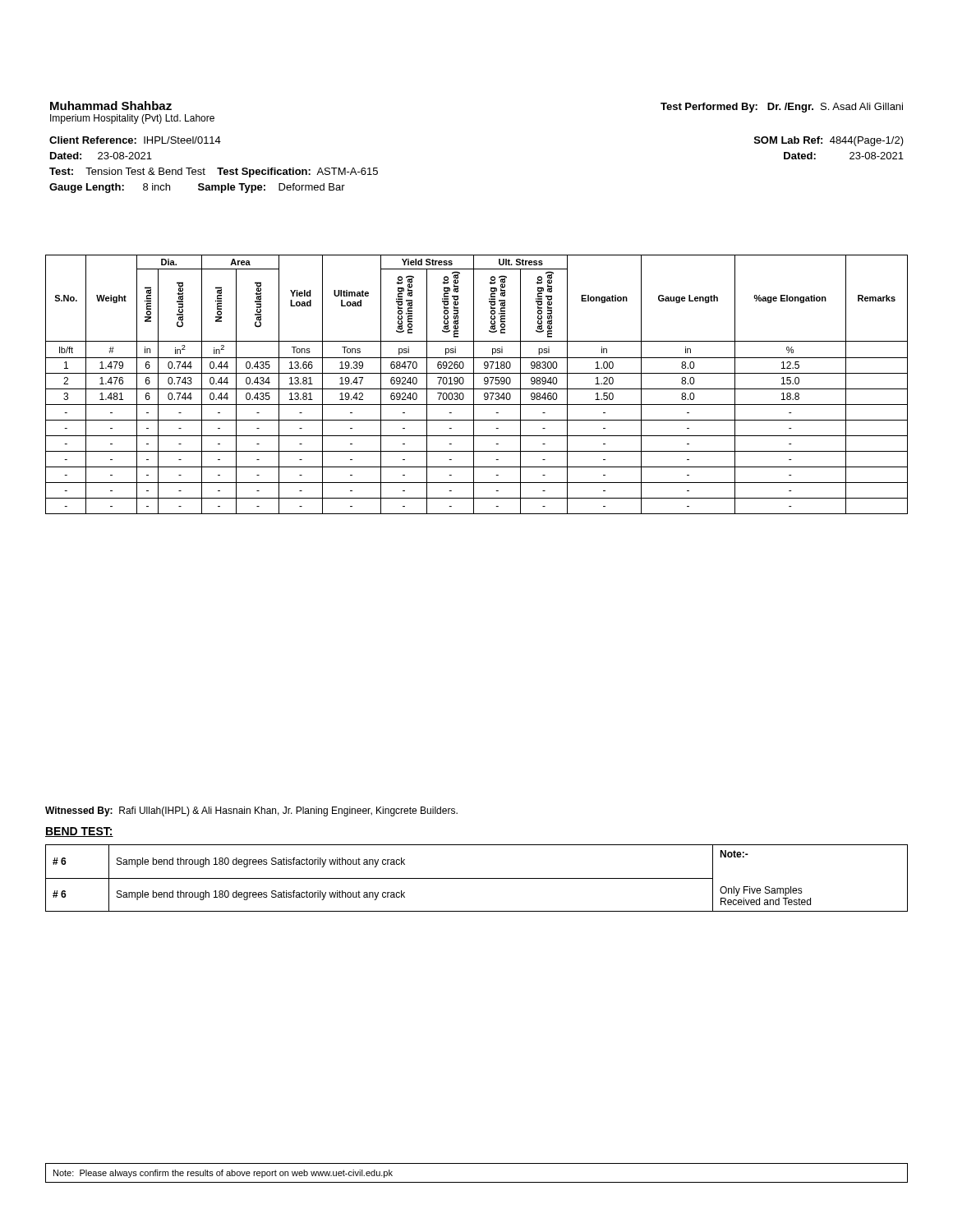Find the table that mentions "# 6"

pyautogui.click(x=476, y=878)
